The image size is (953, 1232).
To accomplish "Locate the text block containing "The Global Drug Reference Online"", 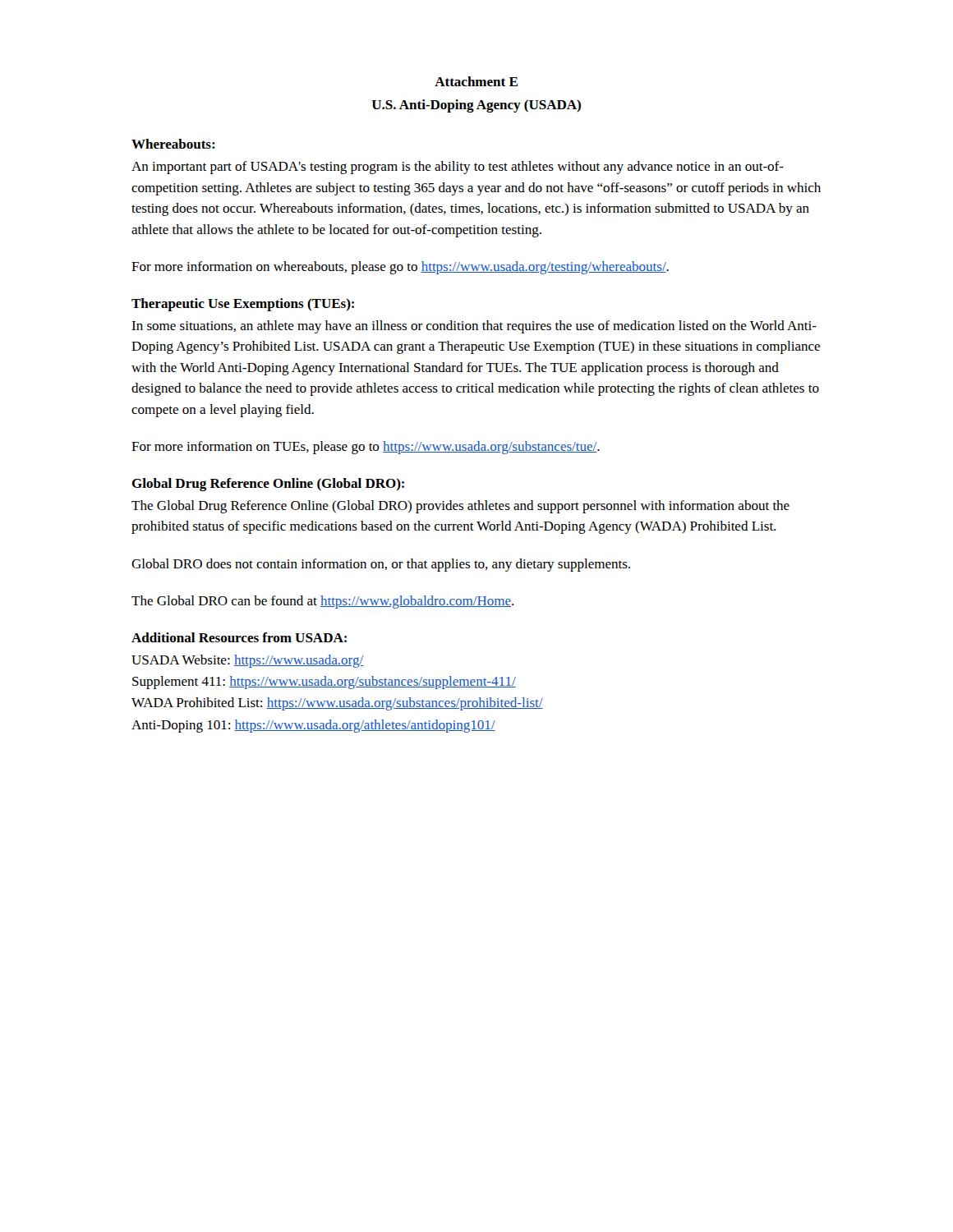I will 476,516.
